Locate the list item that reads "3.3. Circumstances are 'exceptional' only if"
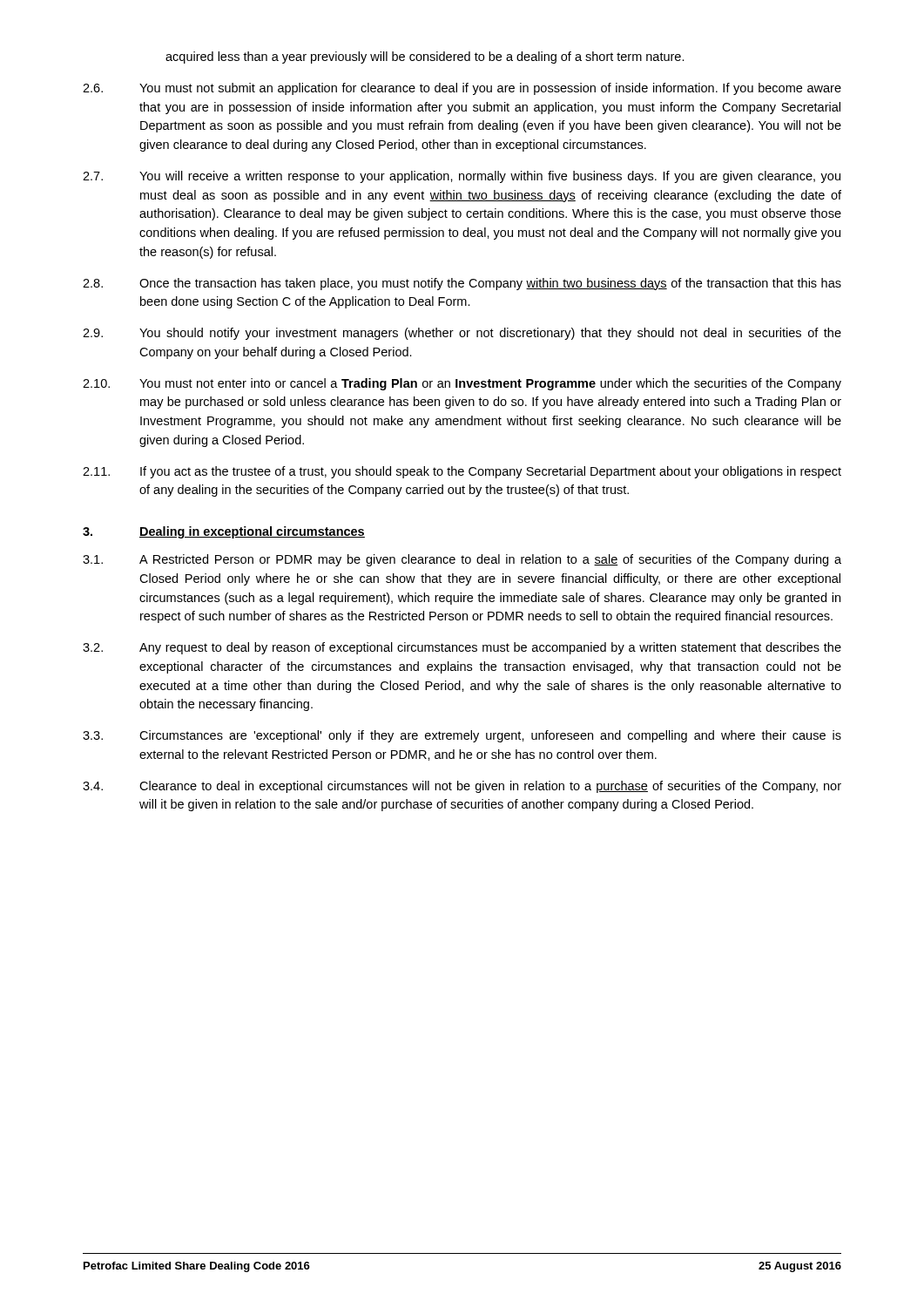 coord(462,746)
